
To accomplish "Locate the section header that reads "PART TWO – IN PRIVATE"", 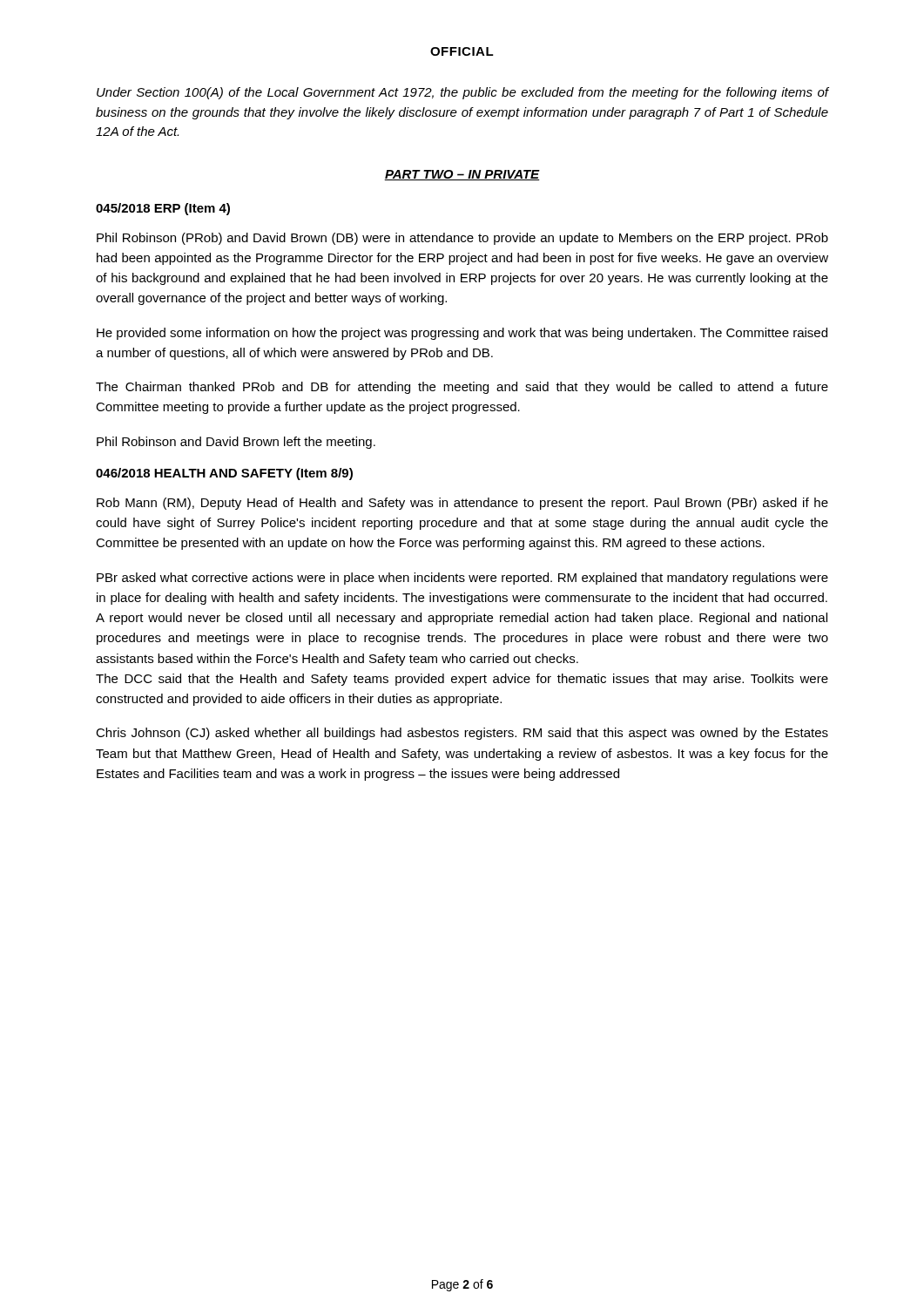I will (x=462, y=173).
